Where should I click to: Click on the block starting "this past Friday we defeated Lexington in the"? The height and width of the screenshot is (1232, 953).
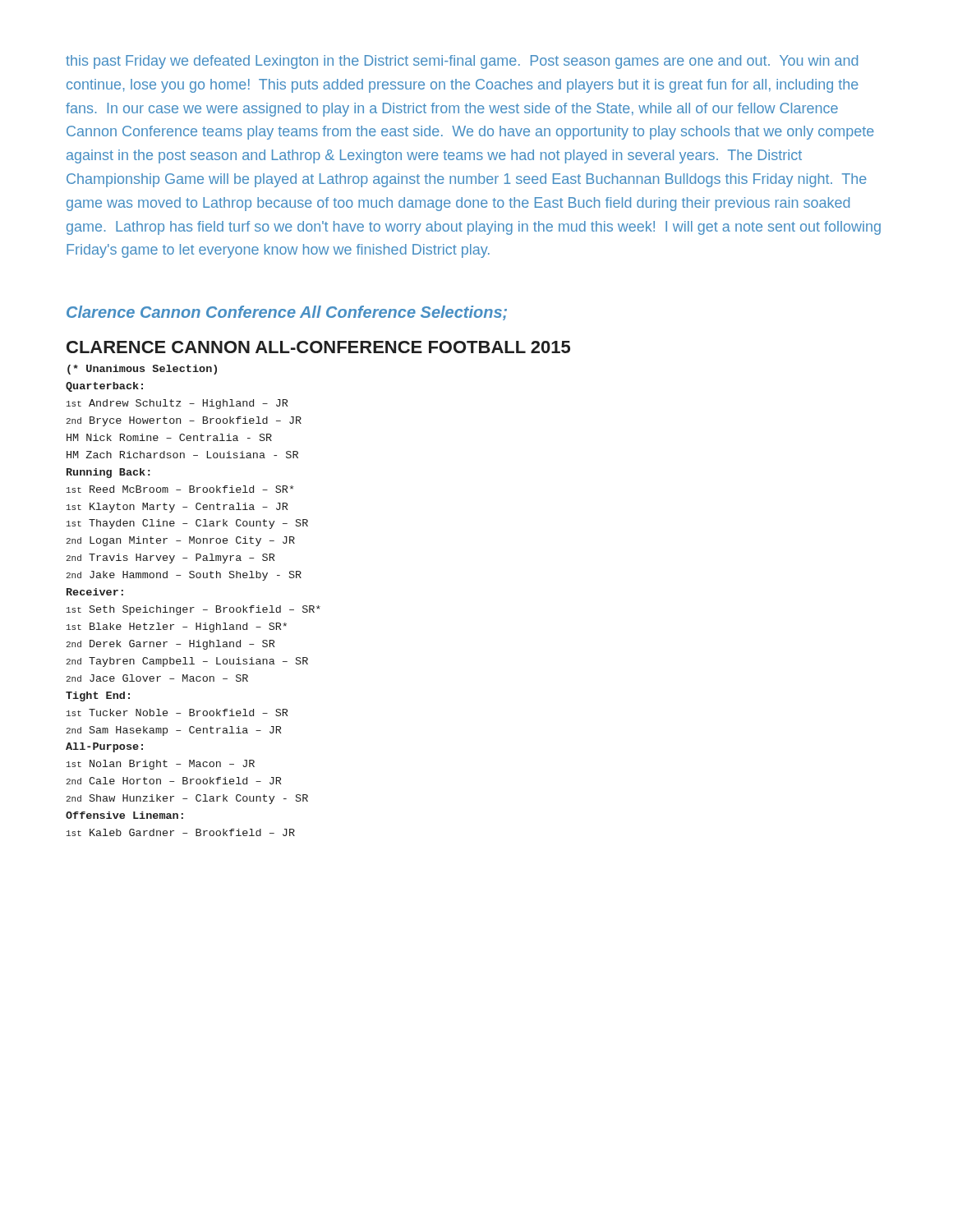pyautogui.click(x=474, y=155)
